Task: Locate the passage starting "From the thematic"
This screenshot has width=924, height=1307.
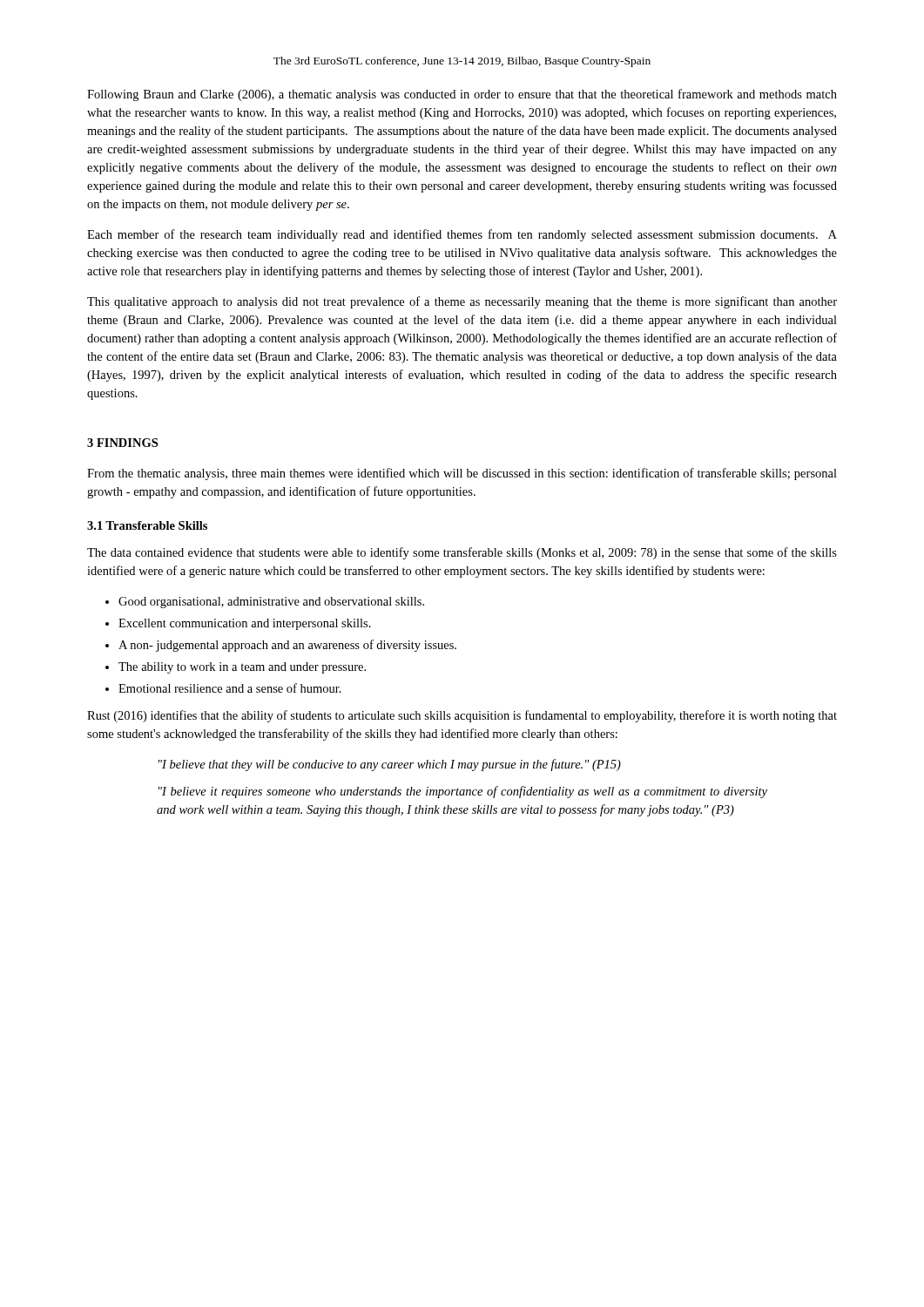Action: [x=462, y=482]
